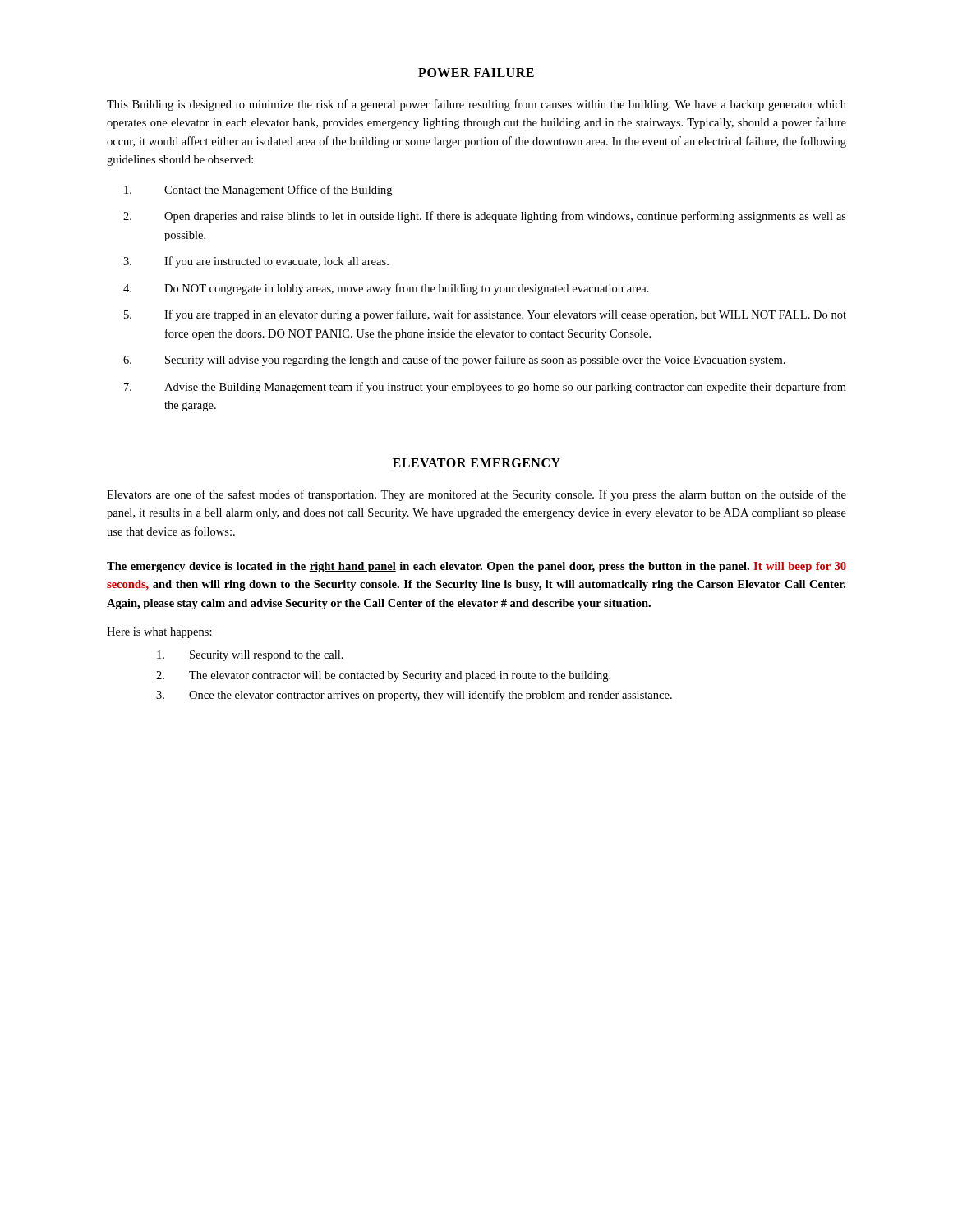This screenshot has height=1232, width=953.
Task: Navigate to the text starting "3. If you are instructed to"
Action: coord(256,262)
